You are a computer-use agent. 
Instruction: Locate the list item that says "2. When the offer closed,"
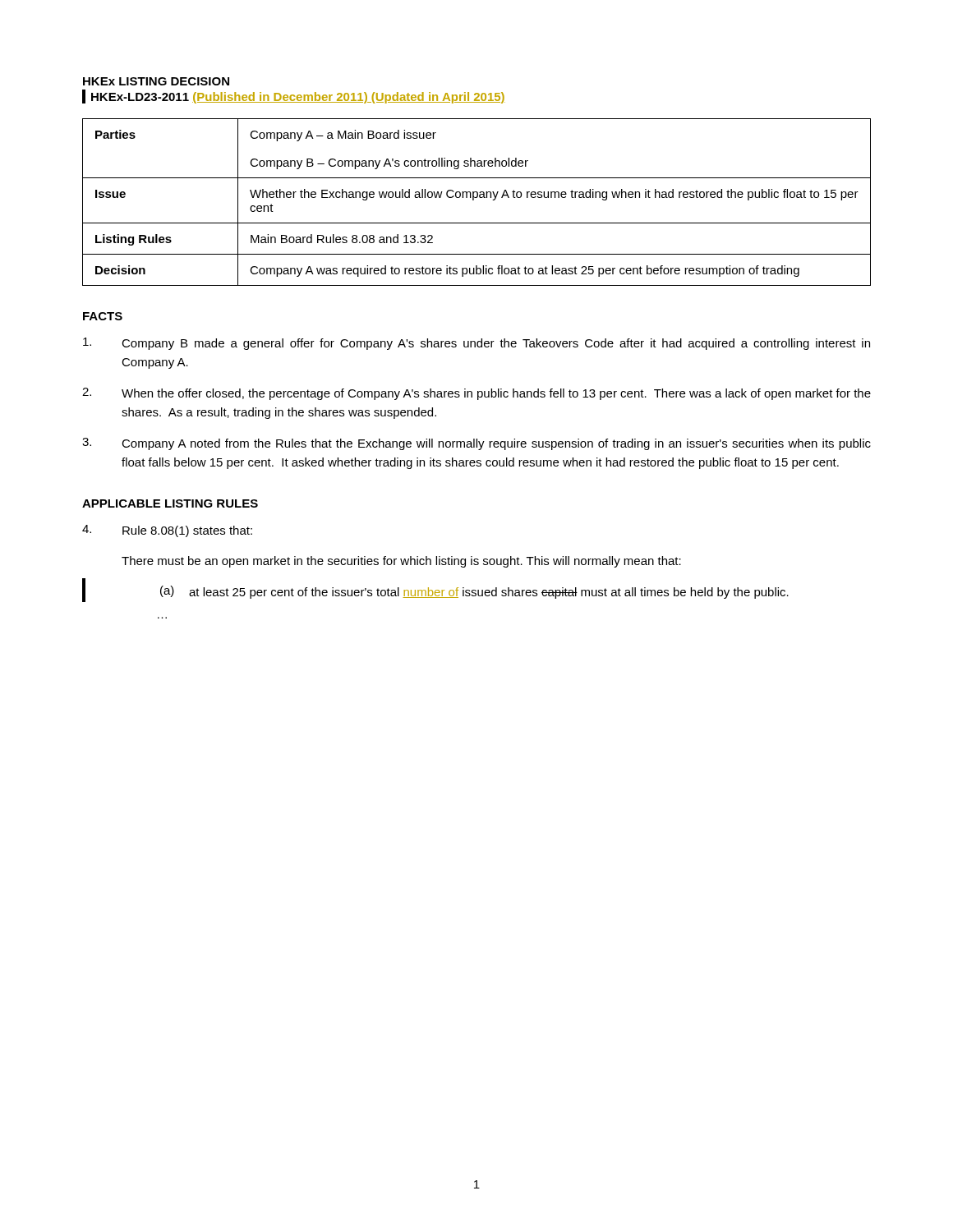[476, 403]
